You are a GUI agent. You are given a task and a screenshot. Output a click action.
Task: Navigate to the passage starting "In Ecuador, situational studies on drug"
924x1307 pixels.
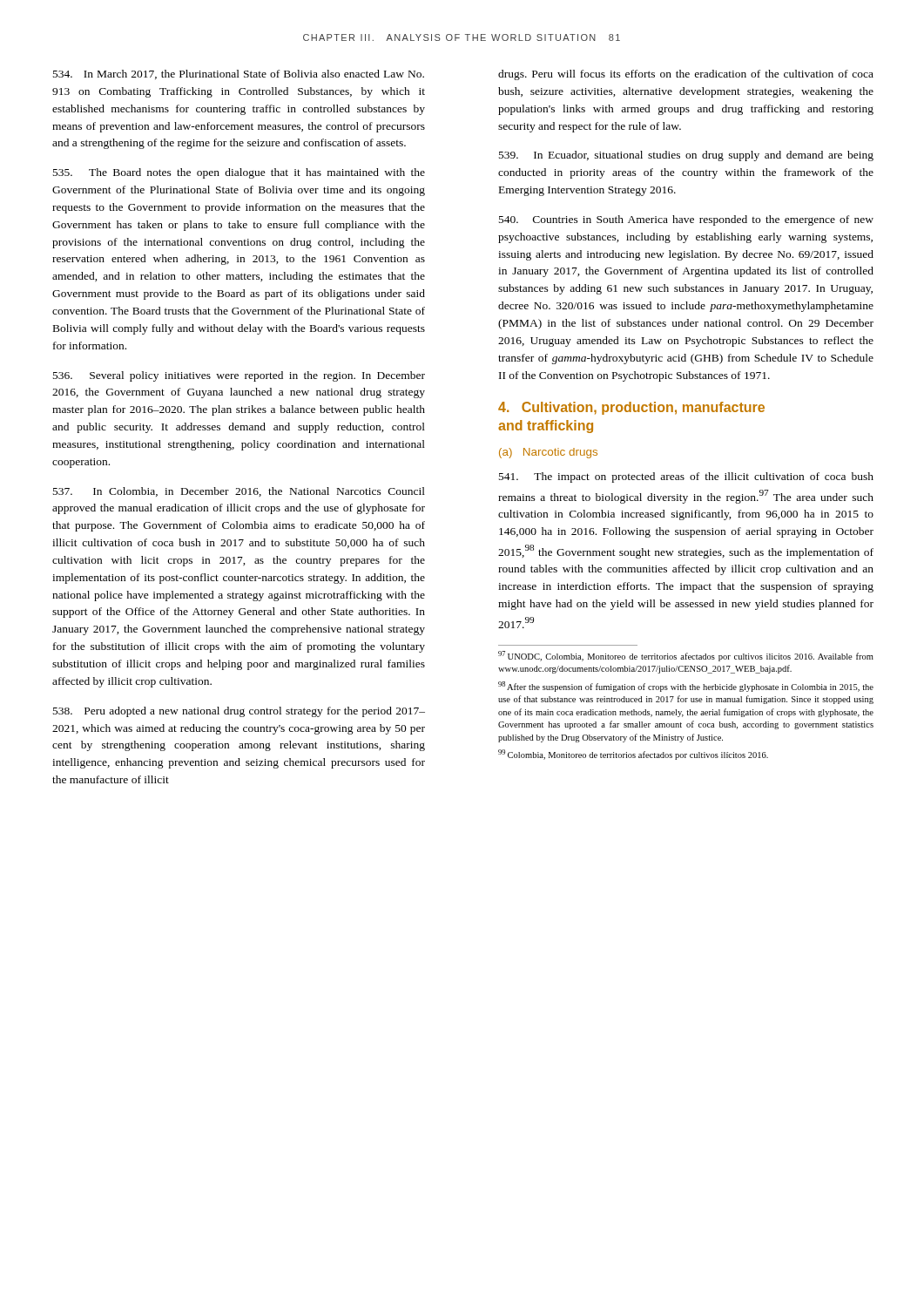coord(686,172)
